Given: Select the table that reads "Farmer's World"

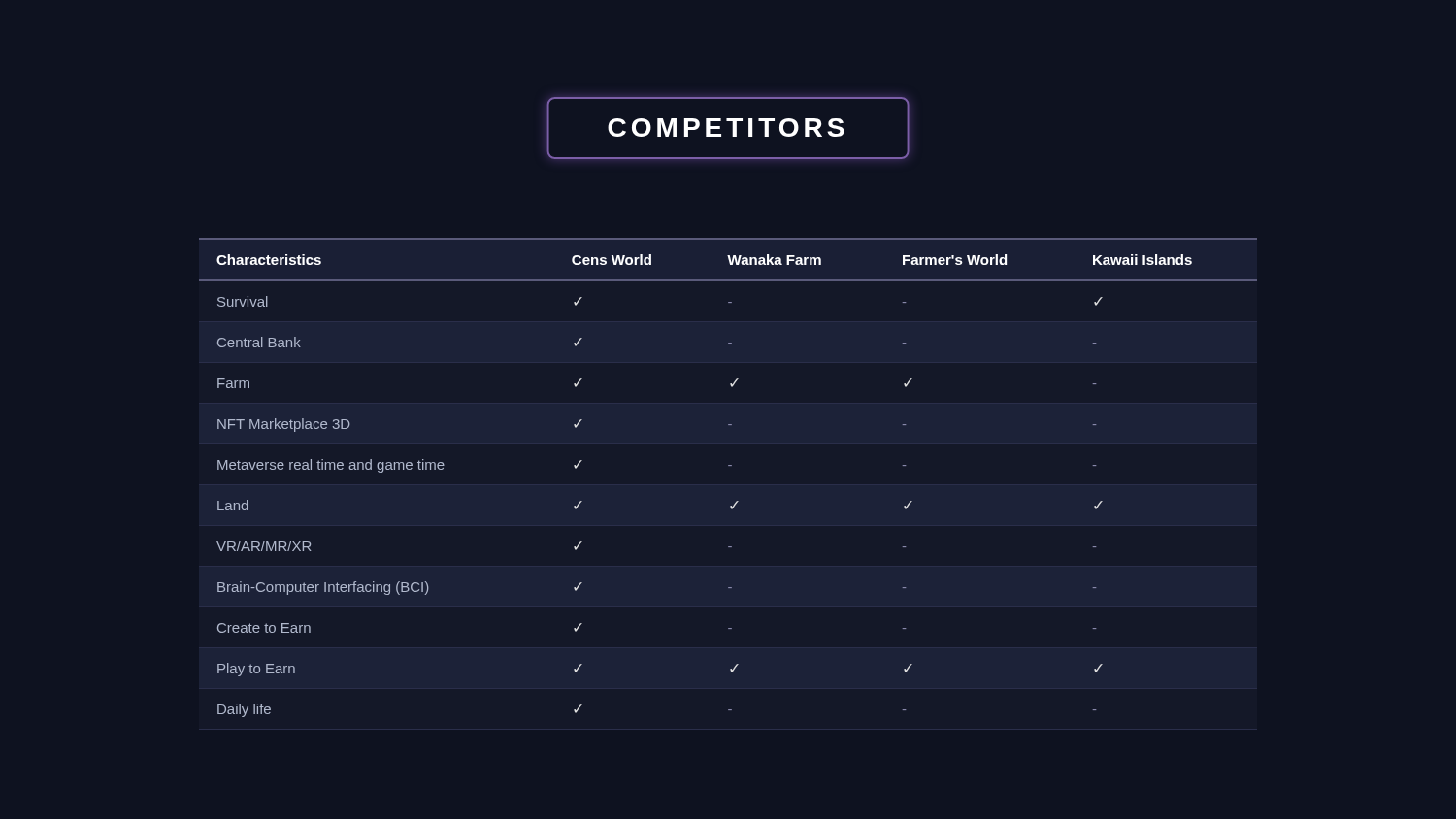Looking at the screenshot, I should tap(728, 484).
